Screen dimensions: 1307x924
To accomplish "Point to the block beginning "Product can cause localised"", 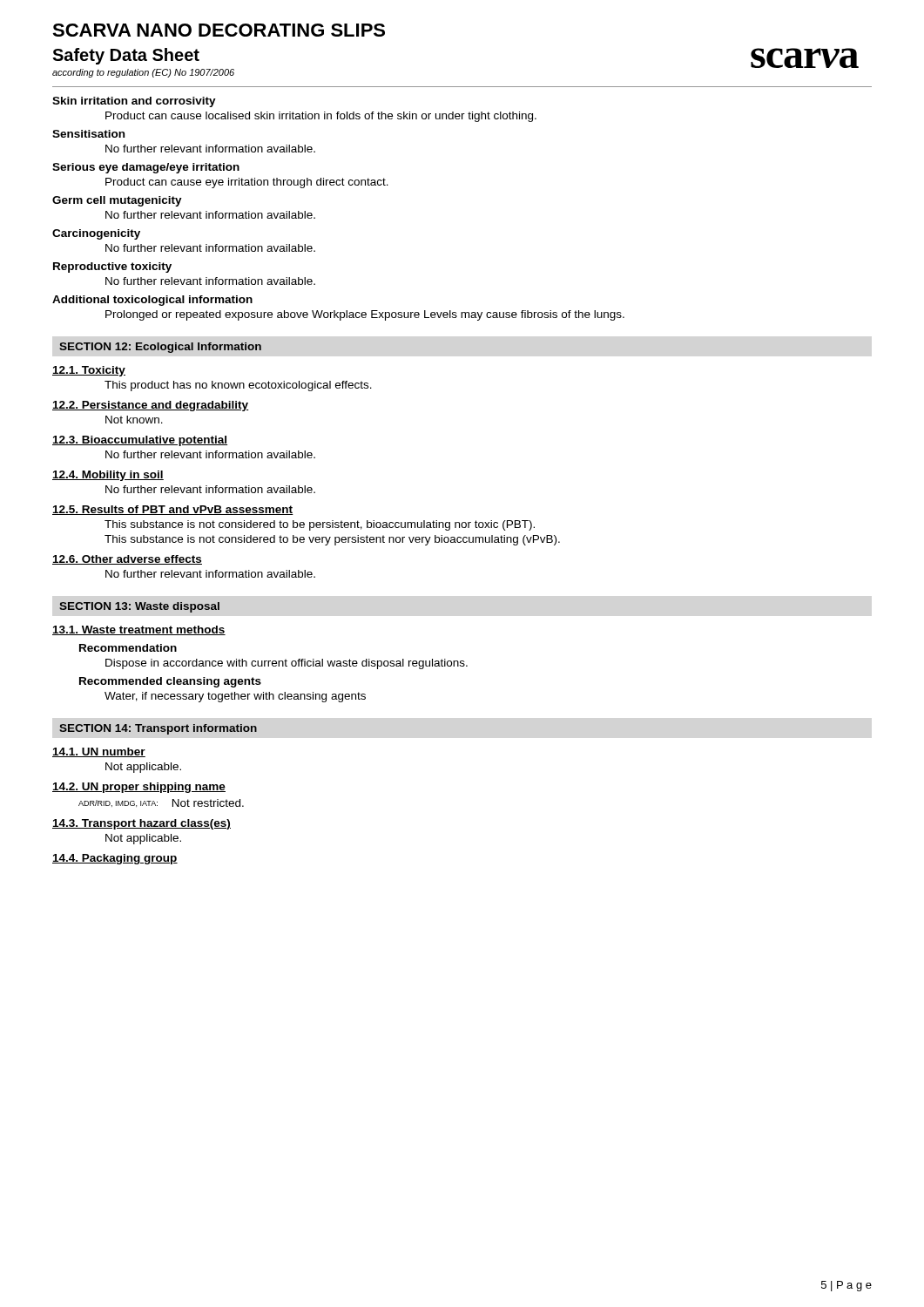I will coord(321,115).
